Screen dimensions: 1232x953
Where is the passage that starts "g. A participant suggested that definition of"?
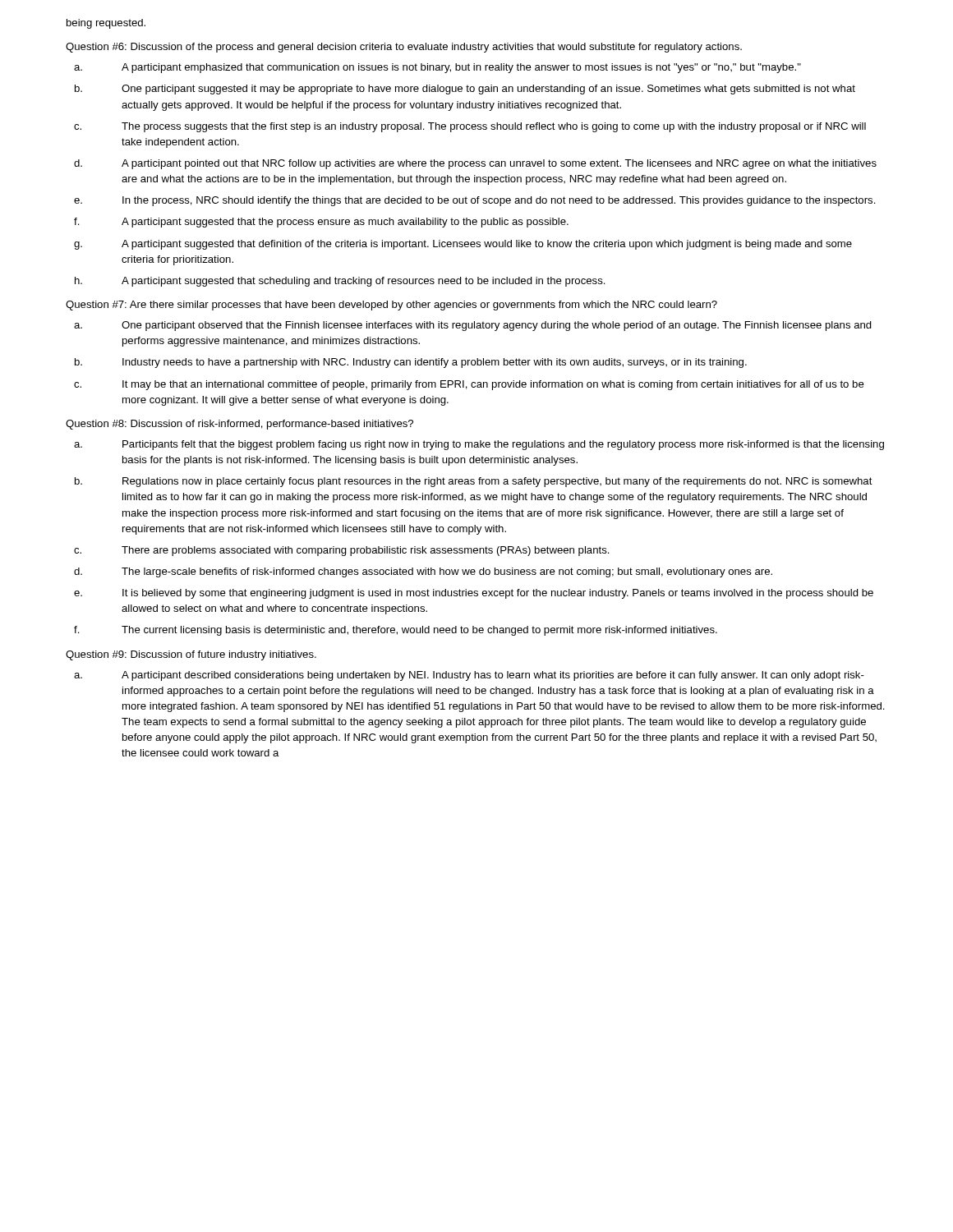[481, 251]
